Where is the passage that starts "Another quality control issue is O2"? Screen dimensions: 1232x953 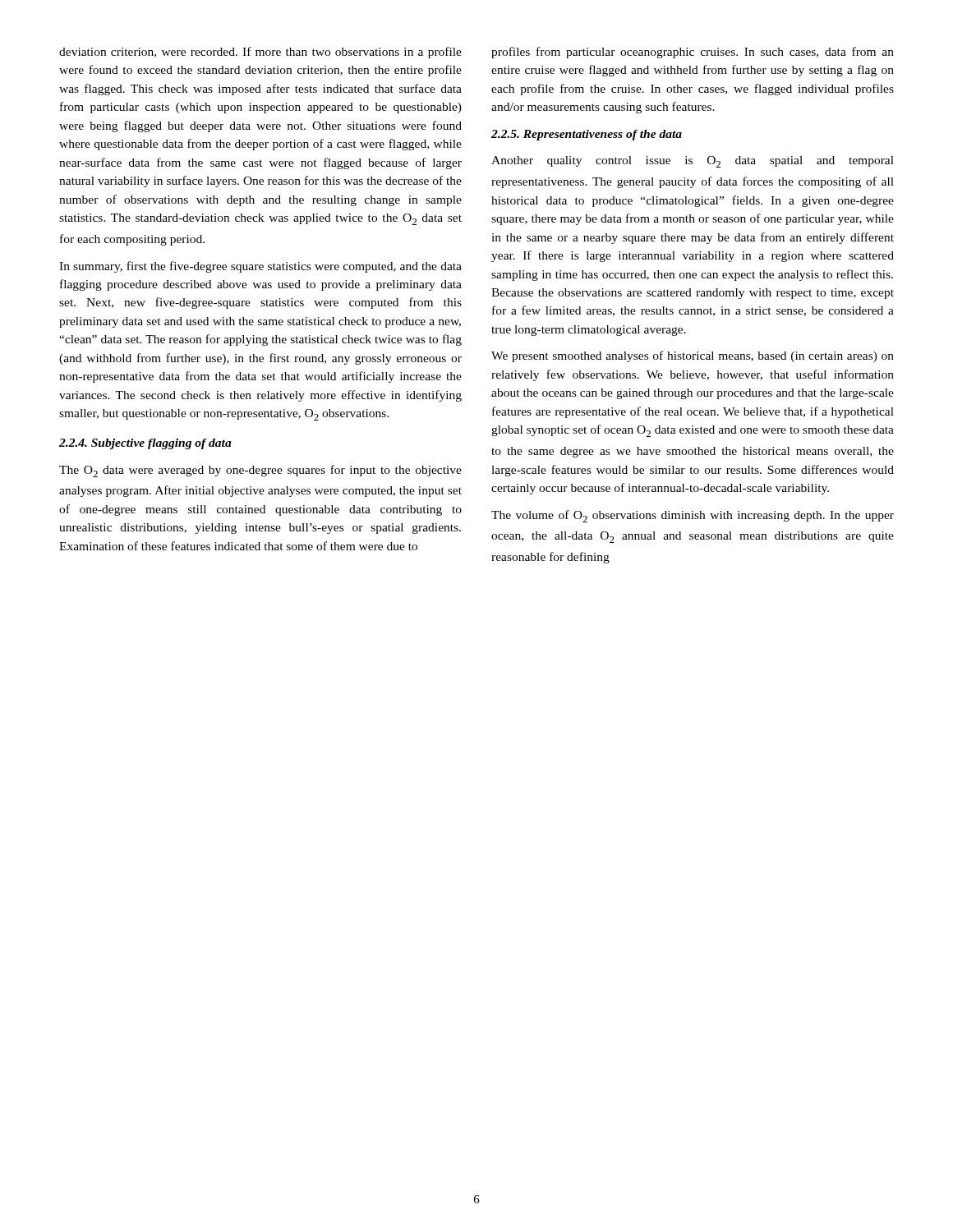pos(693,245)
